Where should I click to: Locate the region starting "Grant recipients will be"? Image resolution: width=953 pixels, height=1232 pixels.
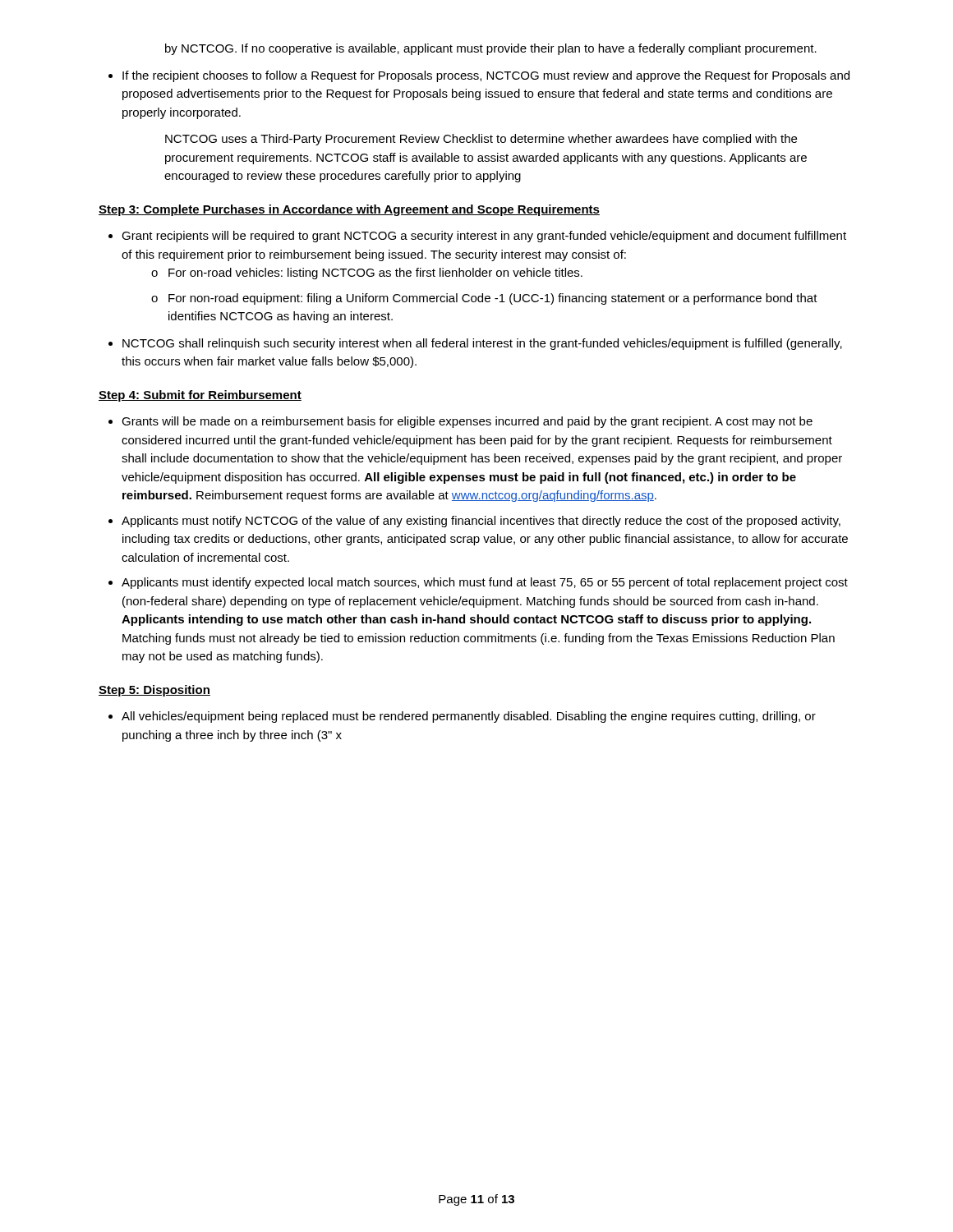(x=488, y=277)
